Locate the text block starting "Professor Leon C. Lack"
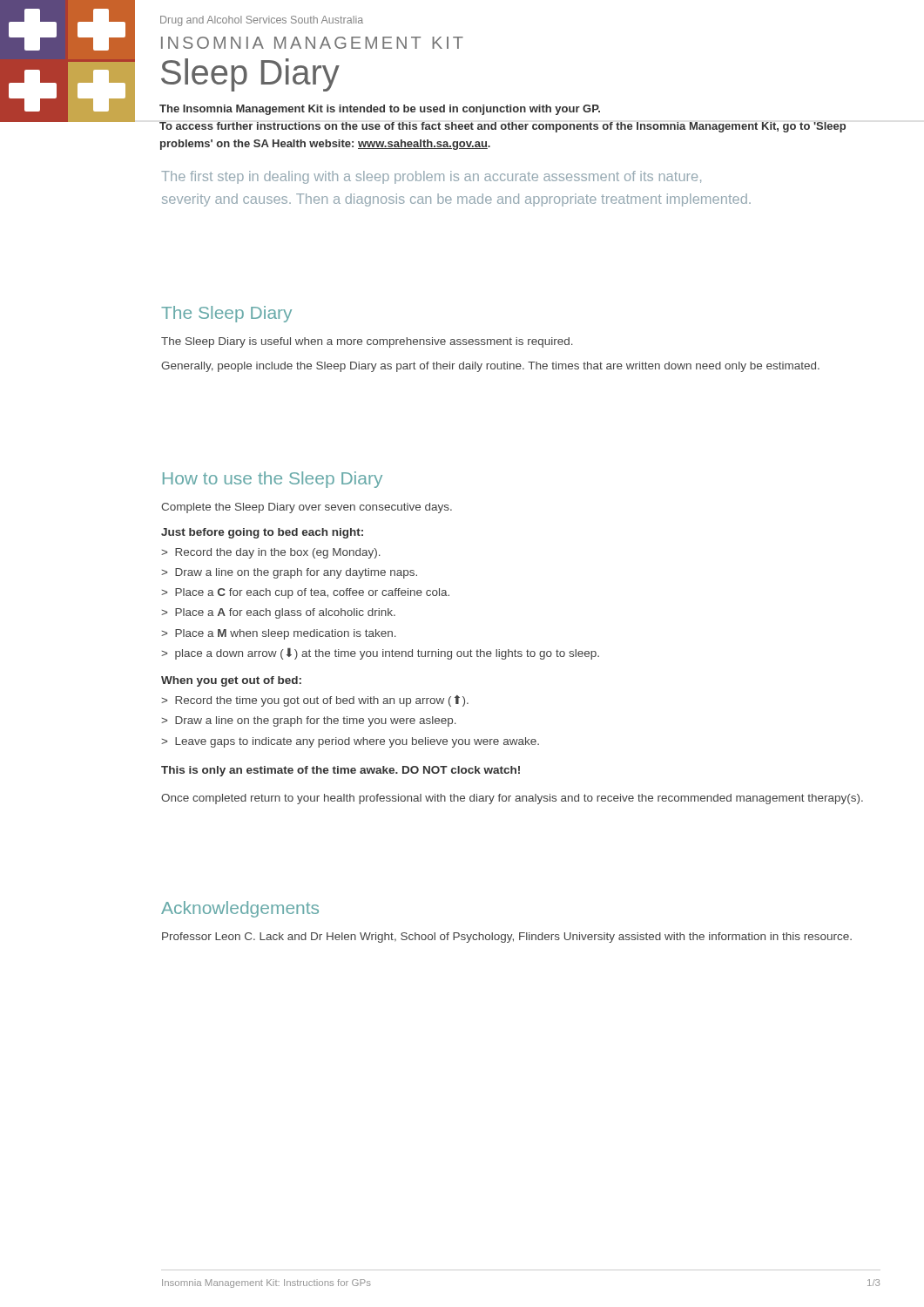Viewport: 924px width, 1307px height. (x=507, y=936)
